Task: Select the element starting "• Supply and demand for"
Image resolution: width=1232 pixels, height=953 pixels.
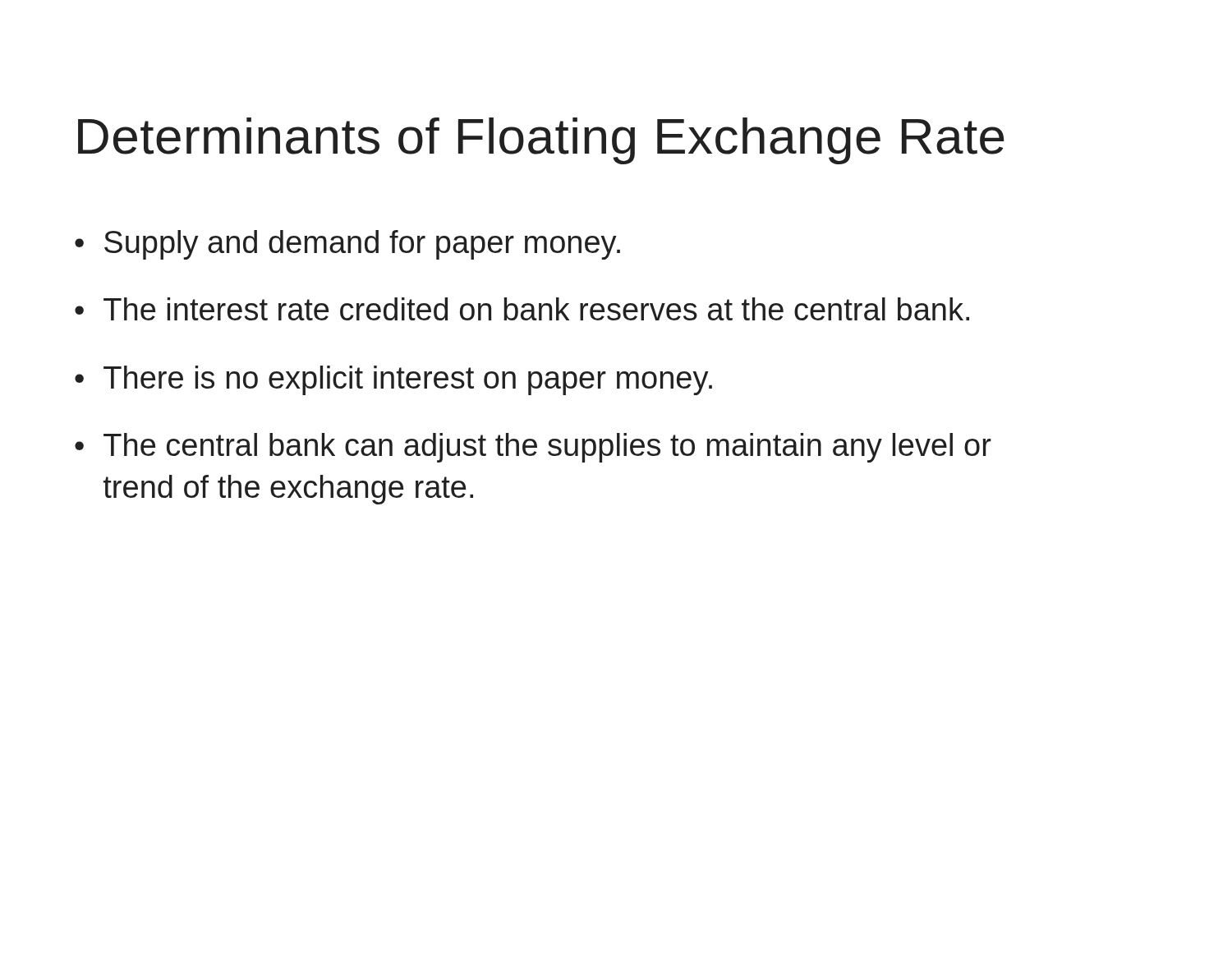Action: (608, 243)
